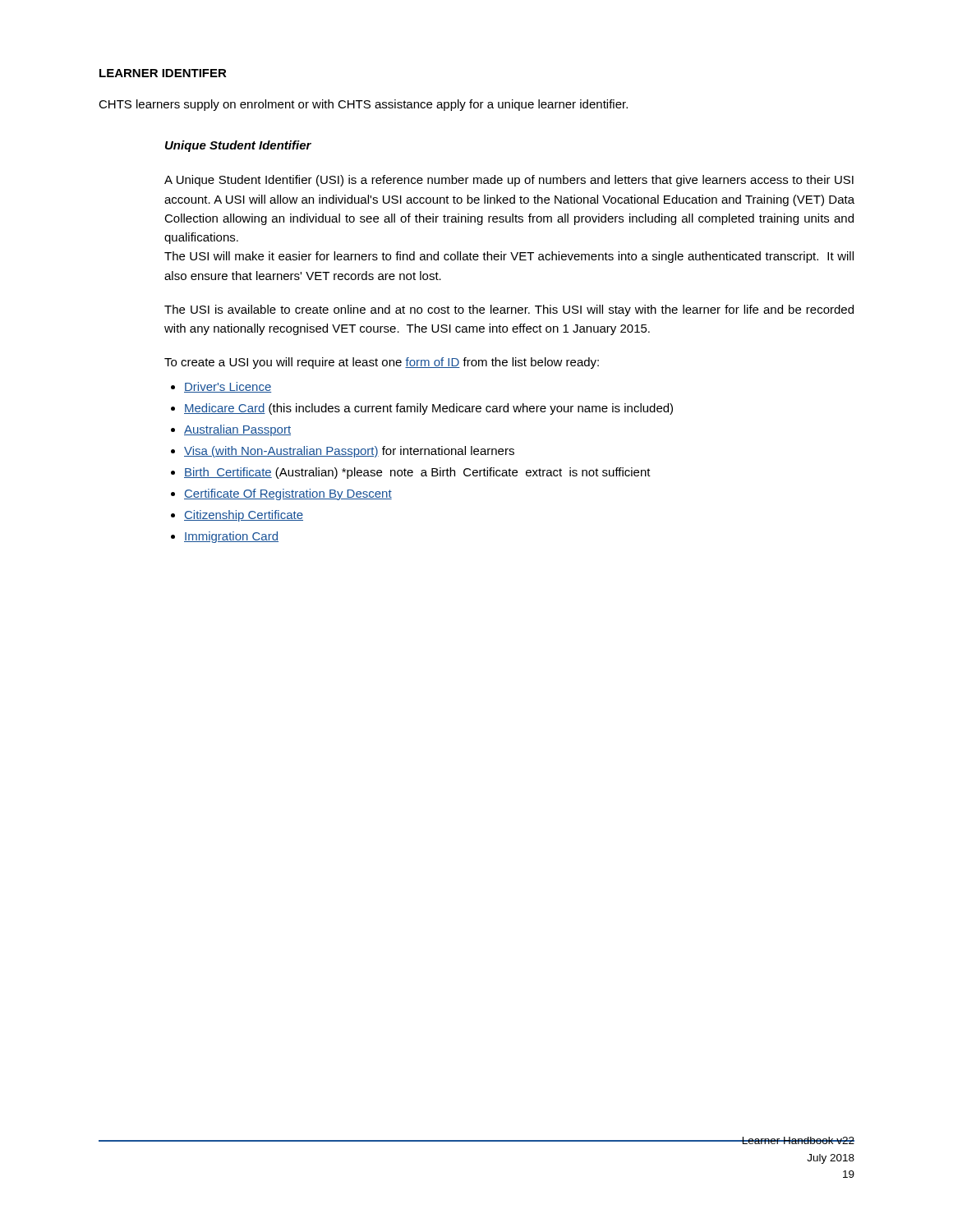Select the element starting "Citizenship Certificate"
This screenshot has height=1232, width=953.
(244, 514)
